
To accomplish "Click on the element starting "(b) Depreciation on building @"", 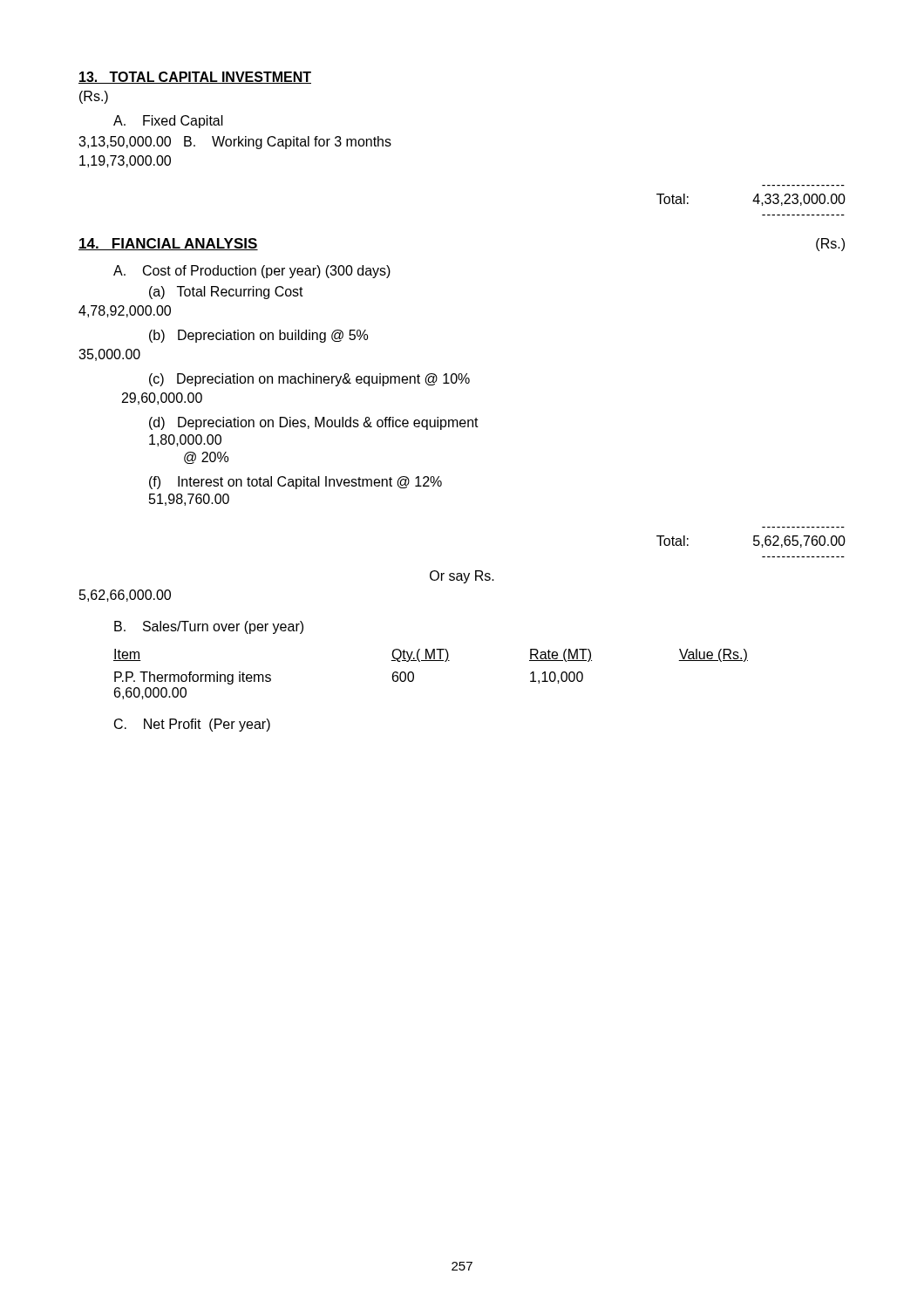I will (x=258, y=335).
